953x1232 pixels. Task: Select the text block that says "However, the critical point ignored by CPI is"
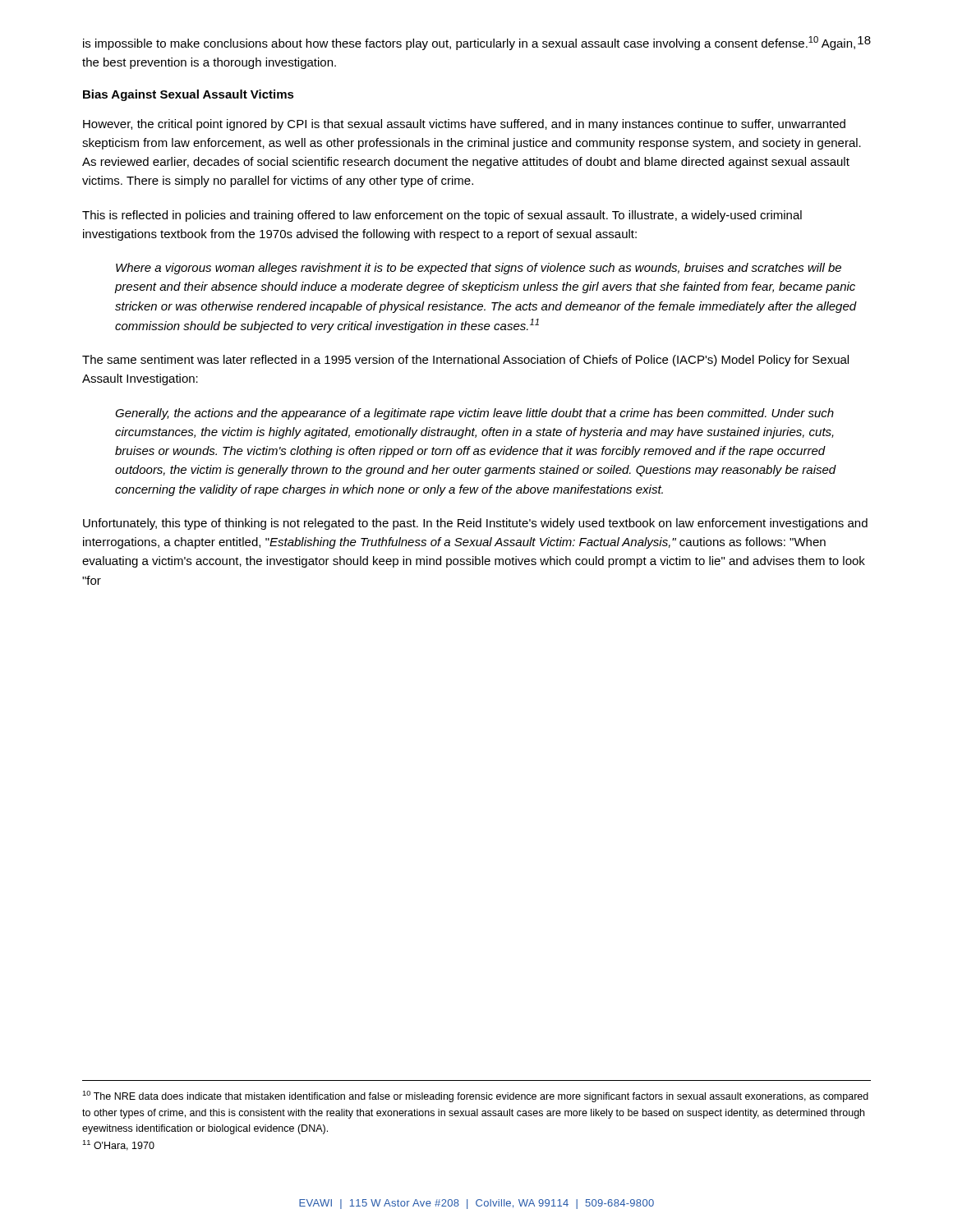pos(476,152)
